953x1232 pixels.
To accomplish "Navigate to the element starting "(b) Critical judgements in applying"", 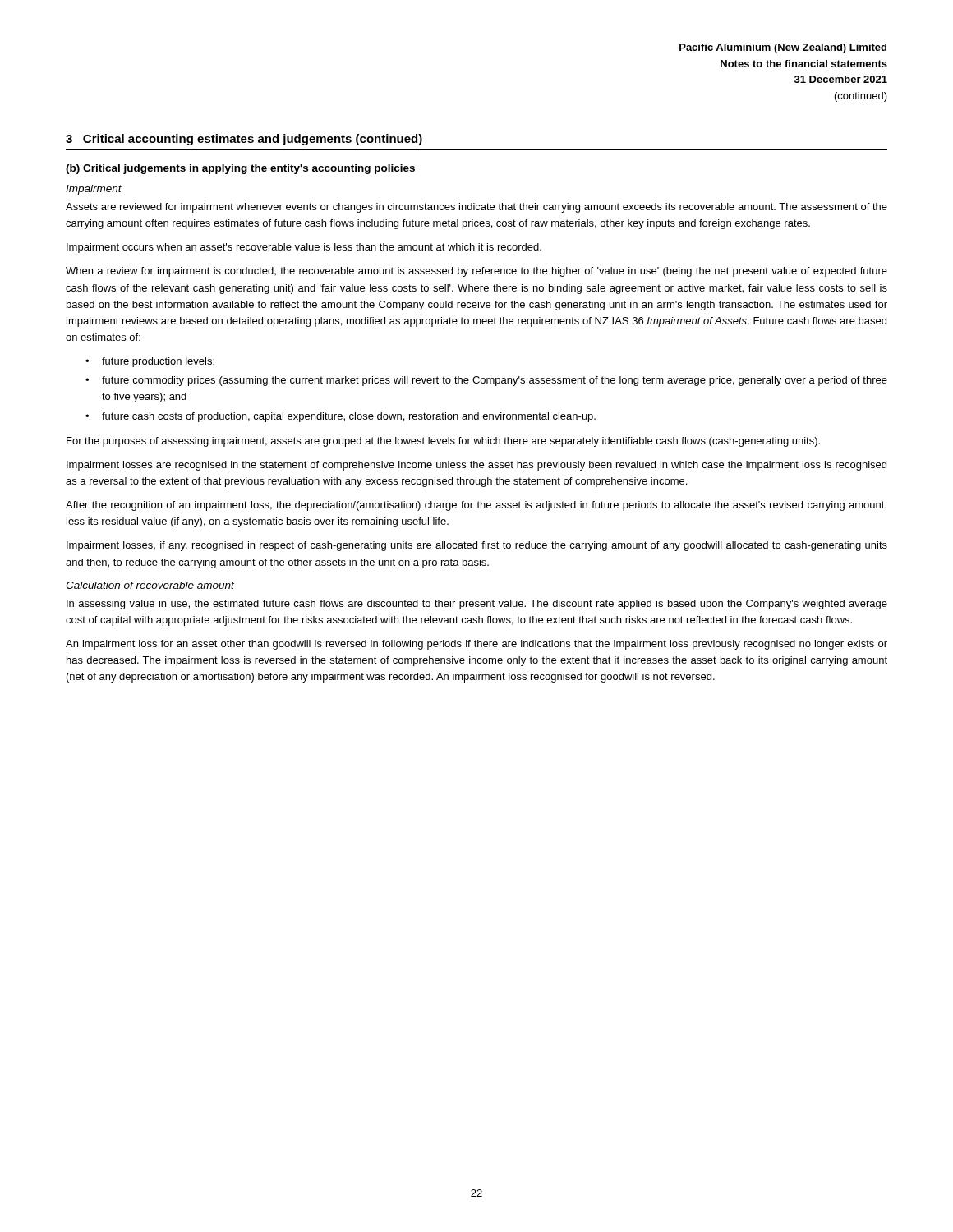I will [x=241, y=168].
